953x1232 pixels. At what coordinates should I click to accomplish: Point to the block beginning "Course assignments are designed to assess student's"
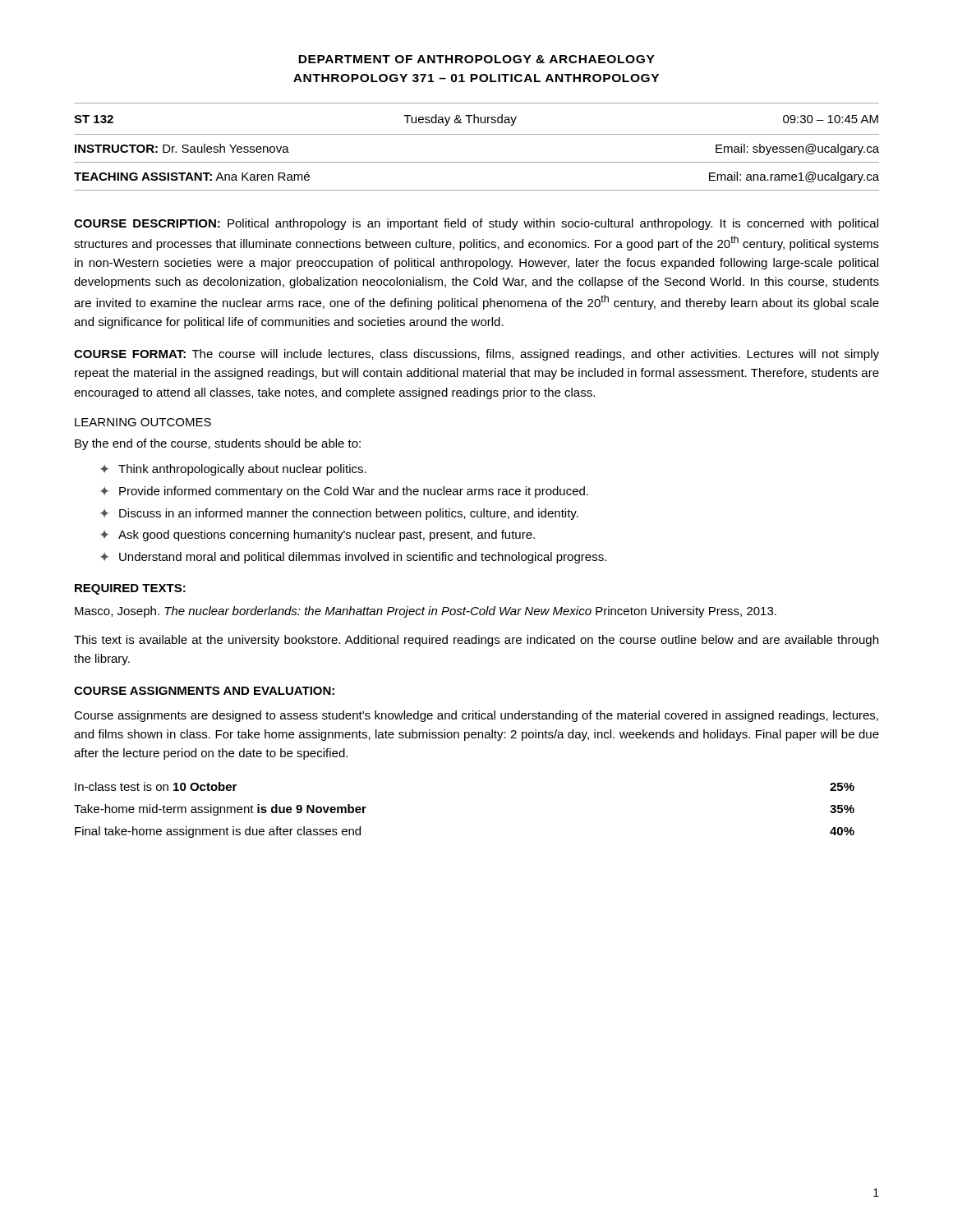point(476,734)
